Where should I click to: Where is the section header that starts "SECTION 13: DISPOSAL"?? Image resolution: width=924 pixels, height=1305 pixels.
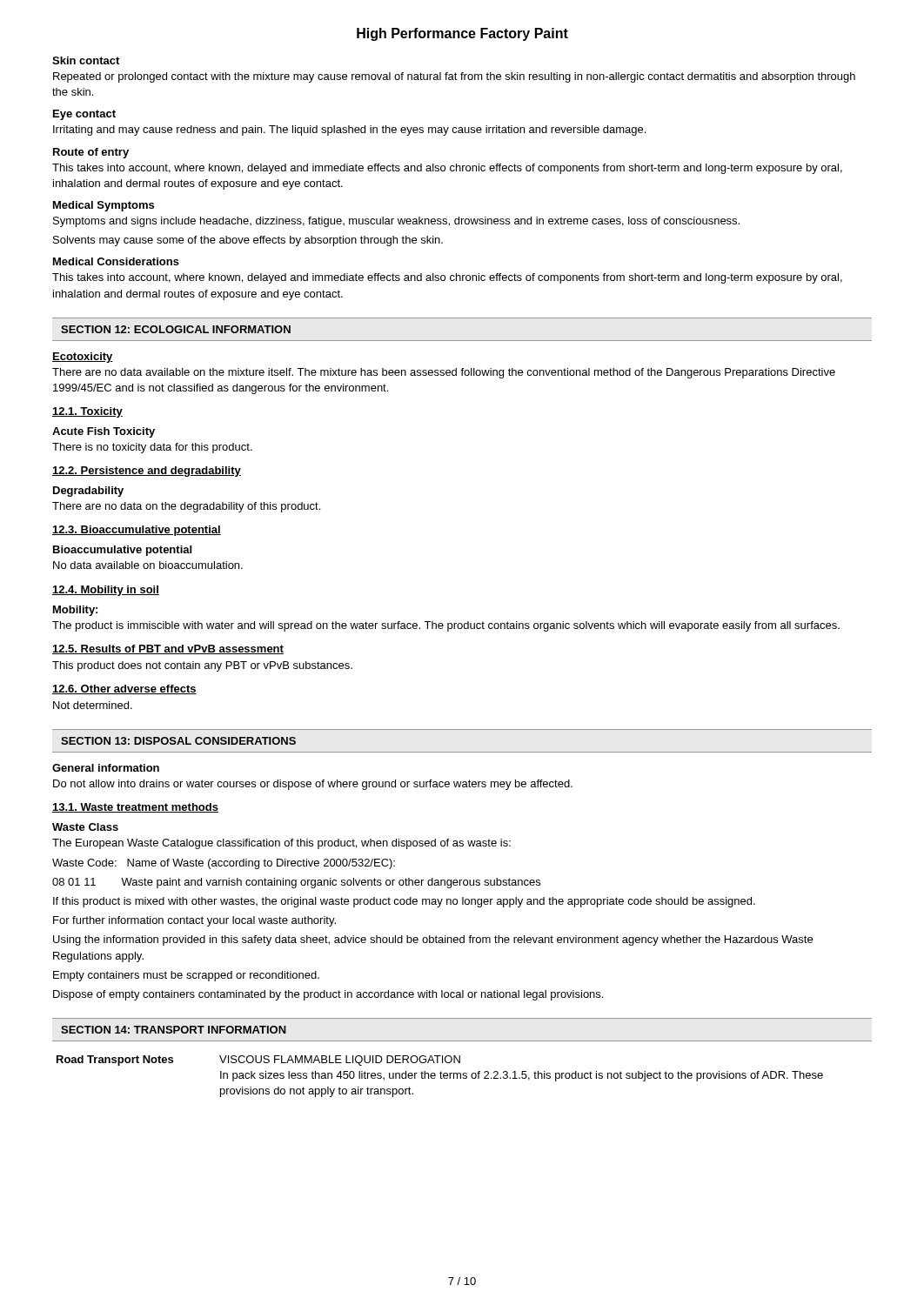[179, 741]
